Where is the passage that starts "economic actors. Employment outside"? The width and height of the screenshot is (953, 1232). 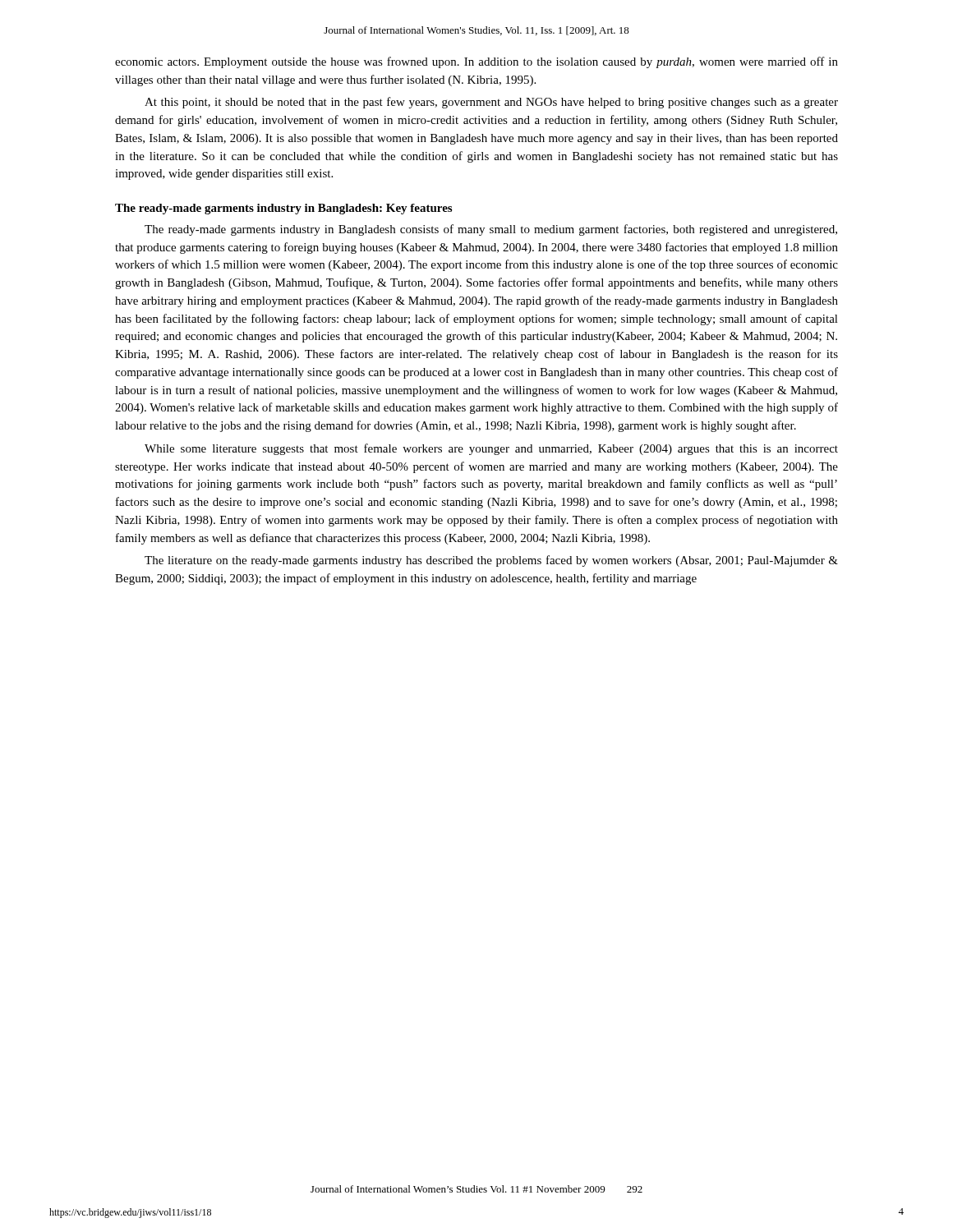point(476,71)
